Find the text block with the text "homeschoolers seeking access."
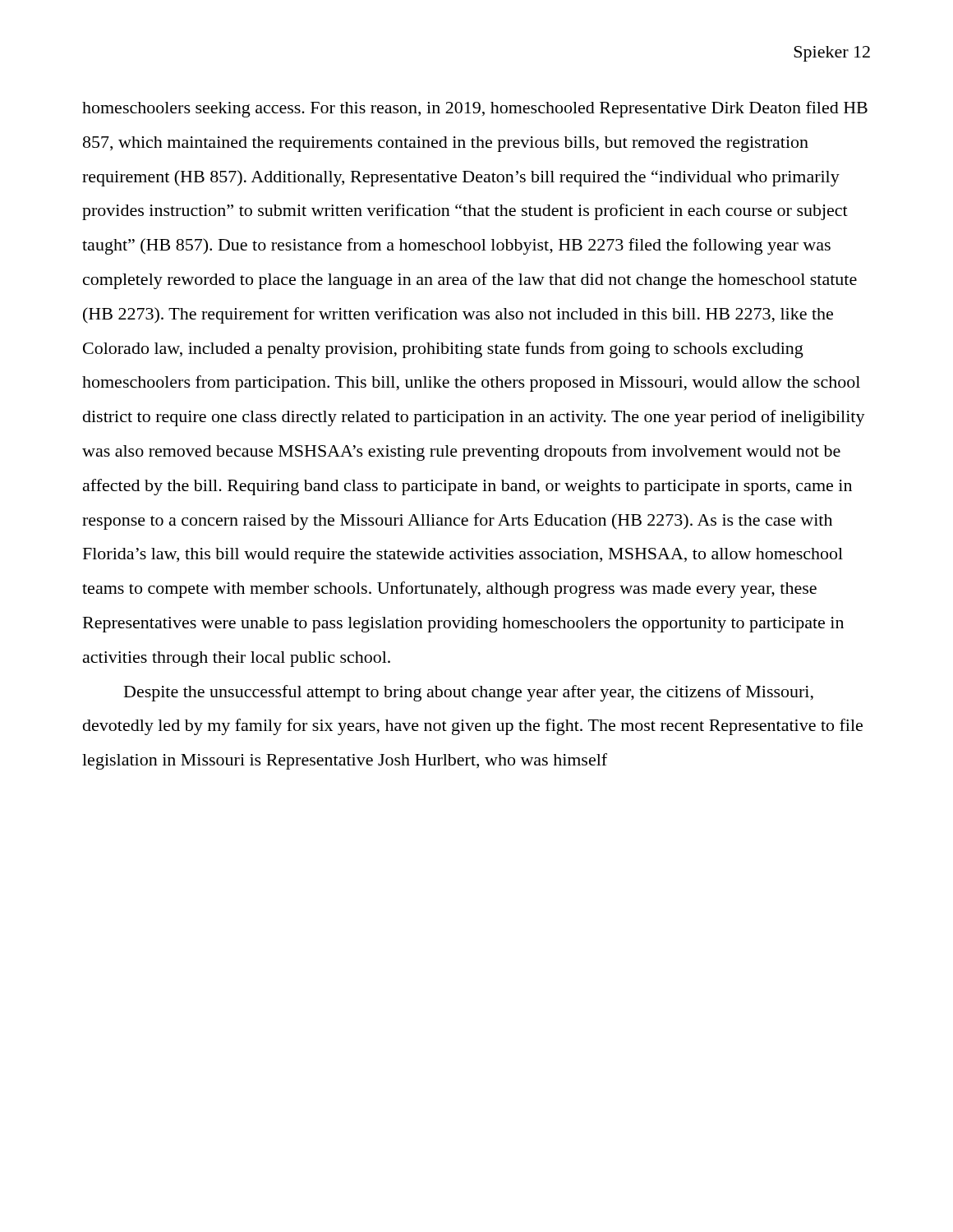953x1232 pixels. [476, 382]
